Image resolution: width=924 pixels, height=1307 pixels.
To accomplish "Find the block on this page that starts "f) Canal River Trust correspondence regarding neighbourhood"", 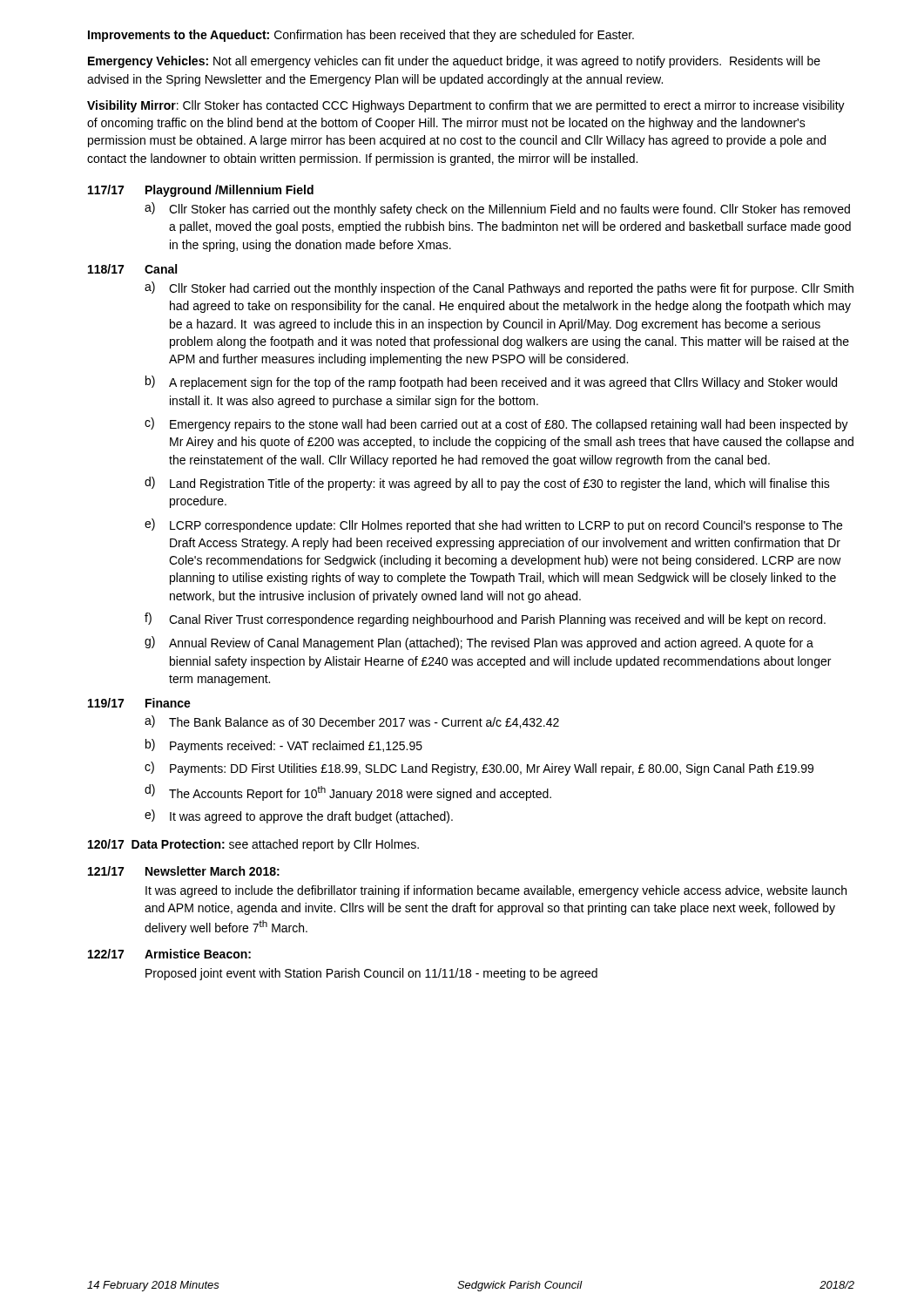I will coord(499,620).
